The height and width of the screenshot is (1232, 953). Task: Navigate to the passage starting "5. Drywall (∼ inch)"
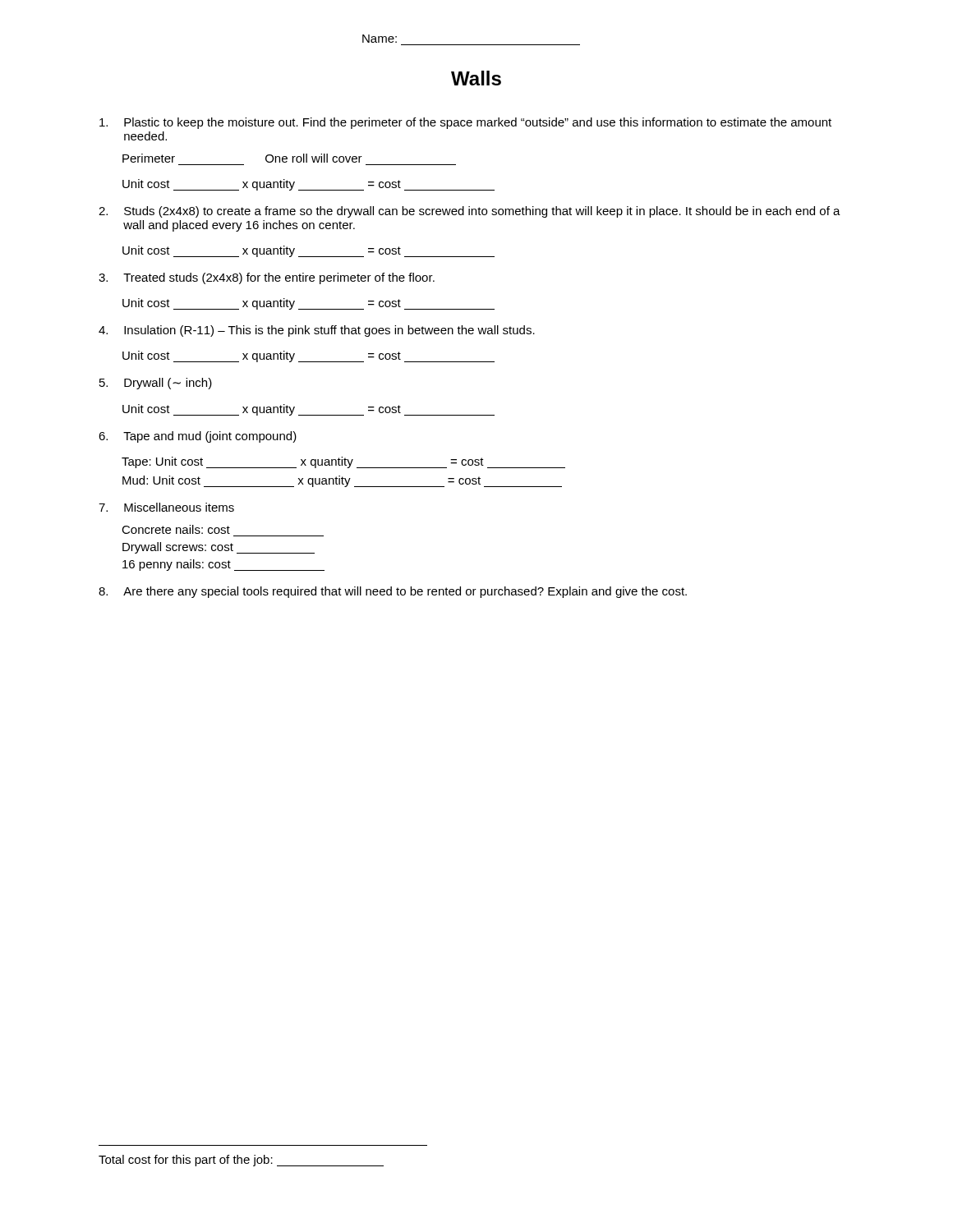156,384
